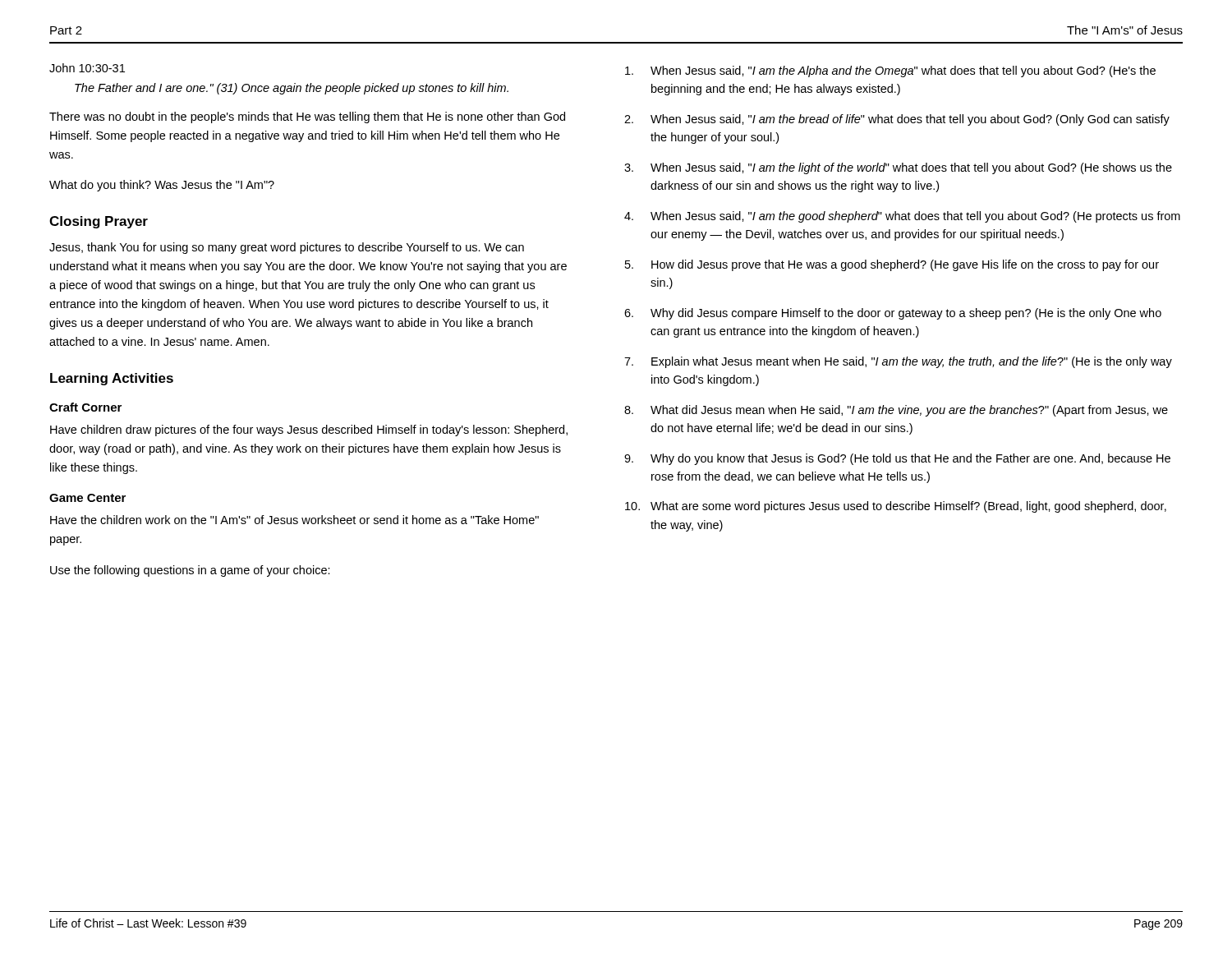Click on the list item with the text "4. When Jesus said, "I"

[903, 225]
